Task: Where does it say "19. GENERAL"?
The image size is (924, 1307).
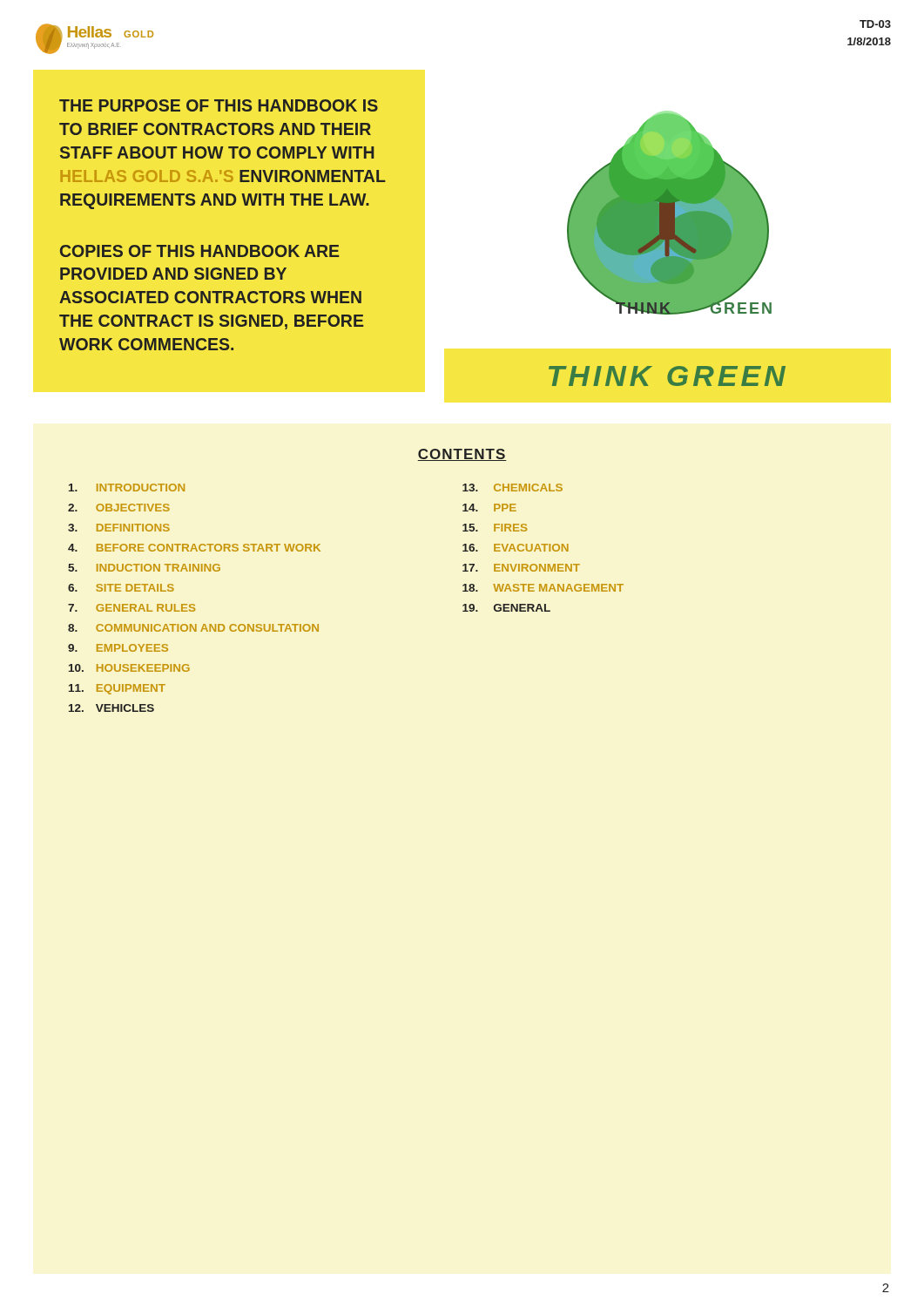Action: pyautogui.click(x=506, y=608)
